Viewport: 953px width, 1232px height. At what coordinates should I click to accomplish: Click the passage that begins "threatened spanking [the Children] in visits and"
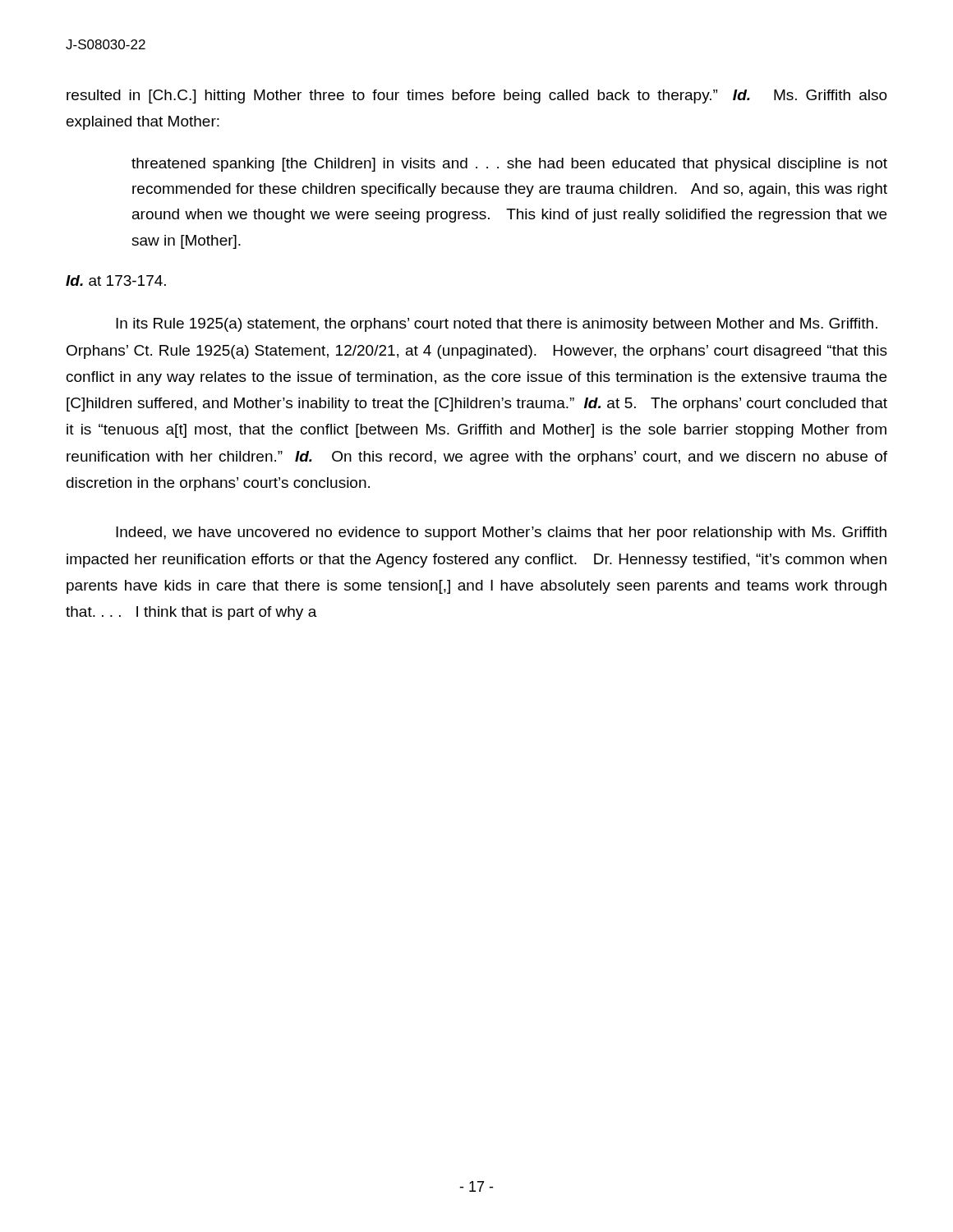(x=509, y=201)
